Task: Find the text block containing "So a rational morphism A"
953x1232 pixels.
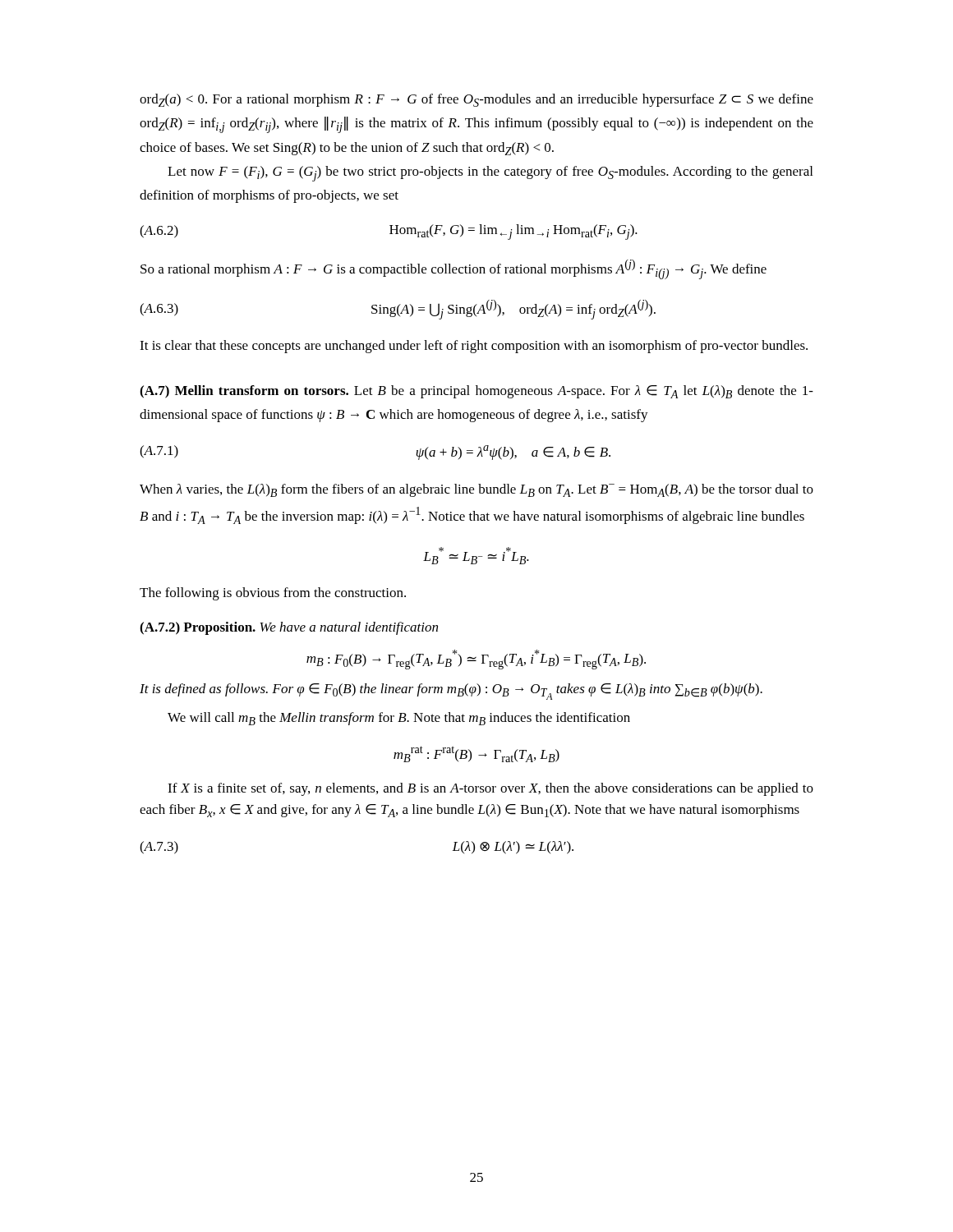Action: (x=453, y=268)
